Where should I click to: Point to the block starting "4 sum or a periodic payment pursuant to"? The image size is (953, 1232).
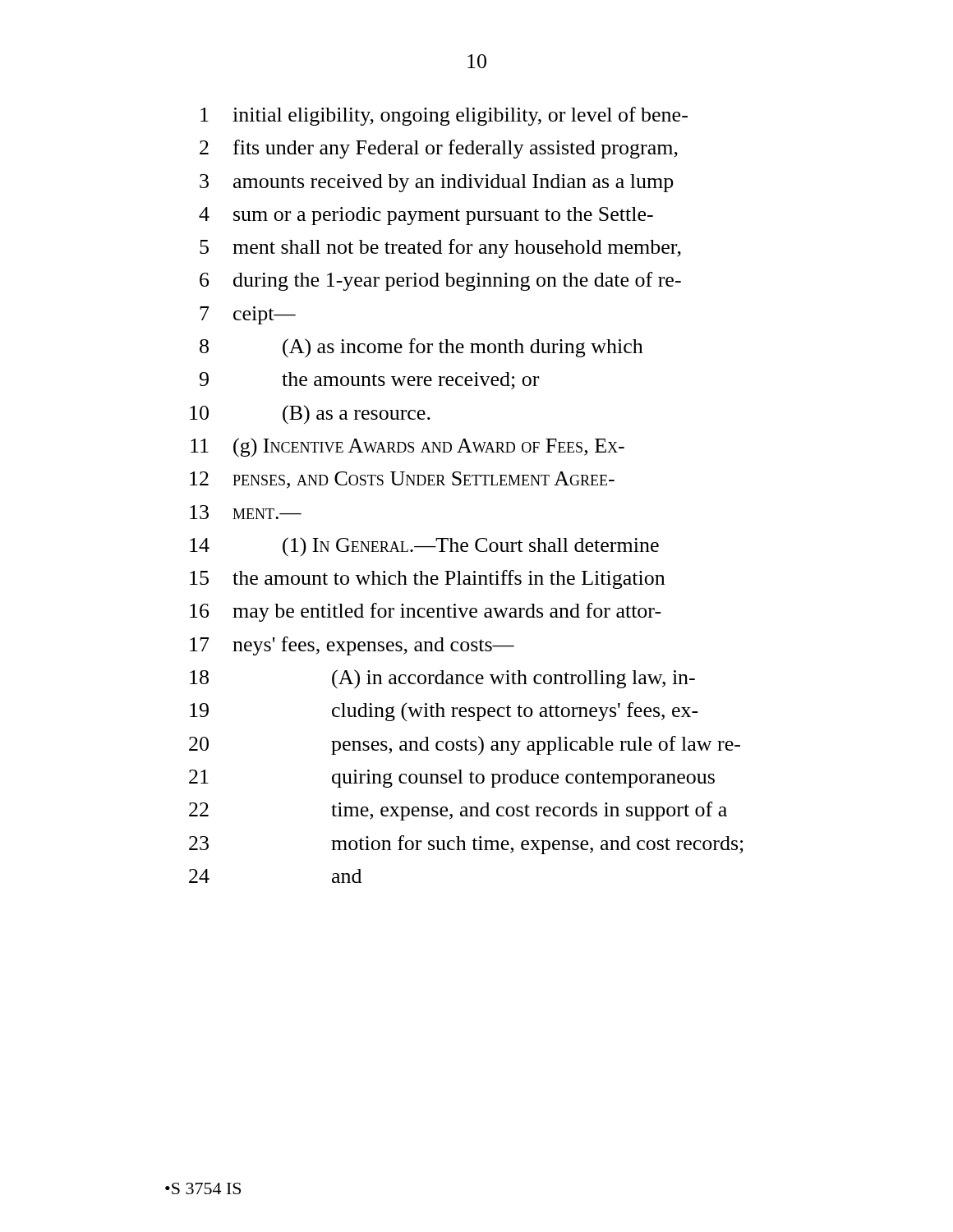click(493, 214)
